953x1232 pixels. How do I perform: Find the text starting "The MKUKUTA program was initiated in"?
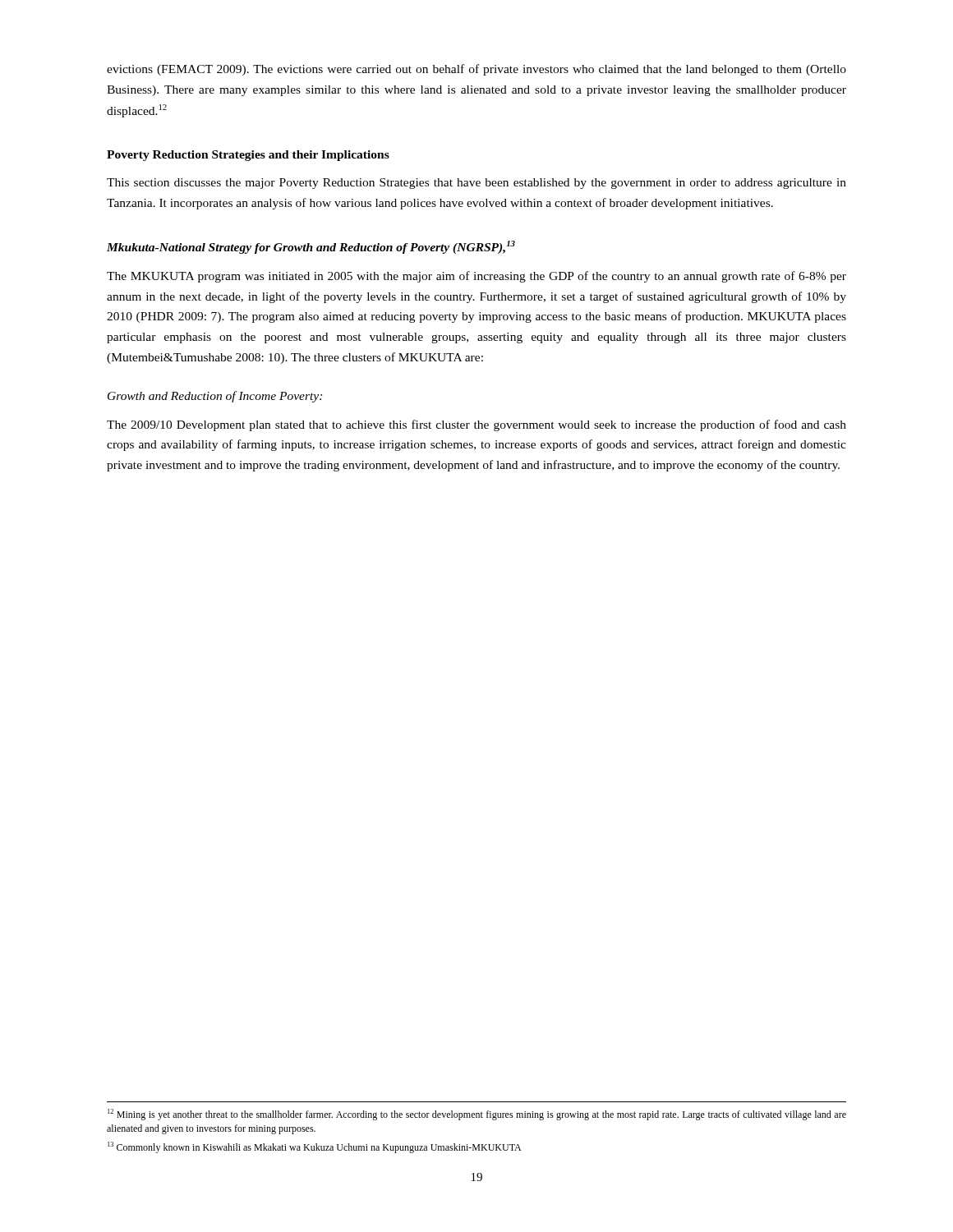pos(476,317)
